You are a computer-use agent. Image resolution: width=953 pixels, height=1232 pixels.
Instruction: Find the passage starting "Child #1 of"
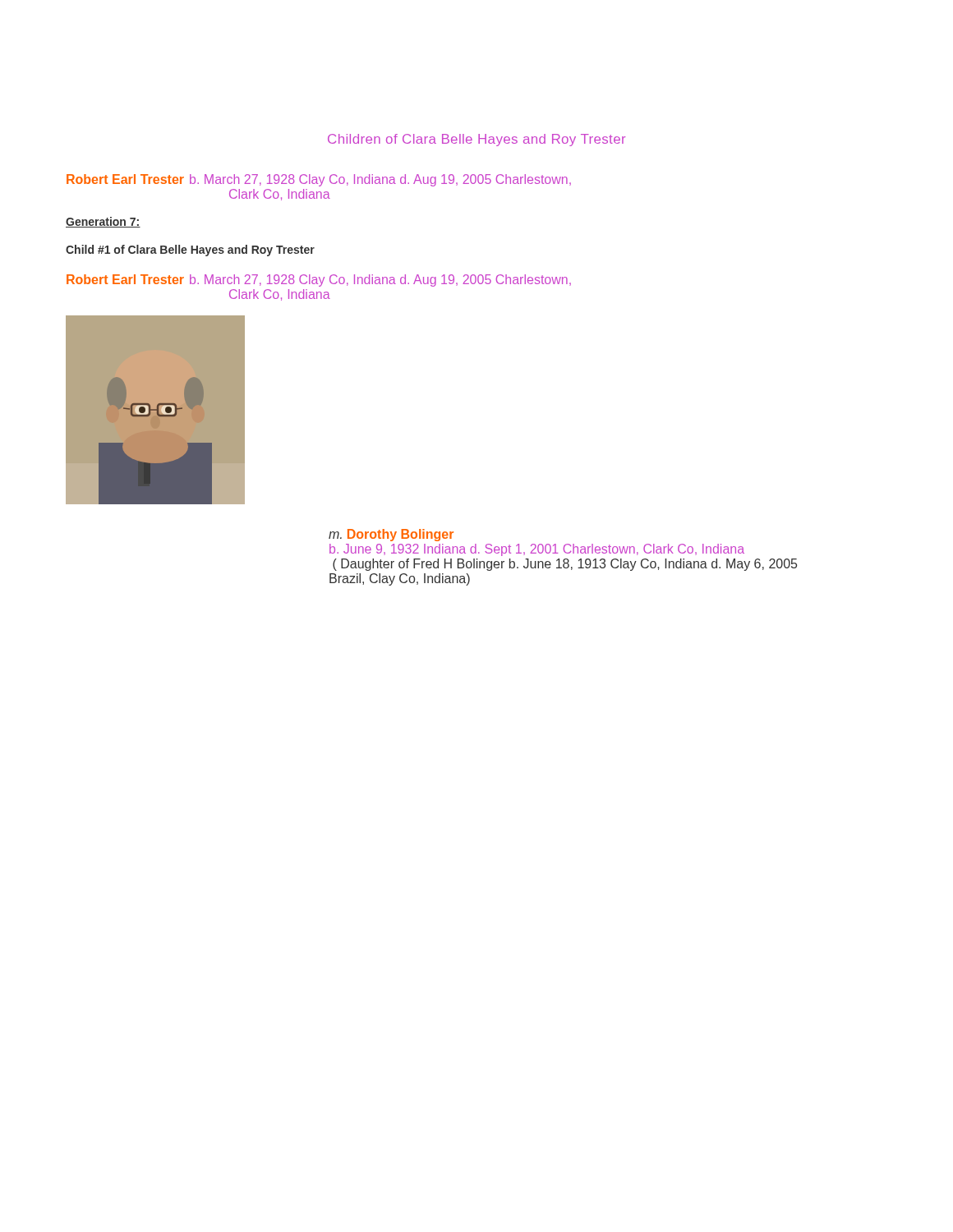pos(190,250)
